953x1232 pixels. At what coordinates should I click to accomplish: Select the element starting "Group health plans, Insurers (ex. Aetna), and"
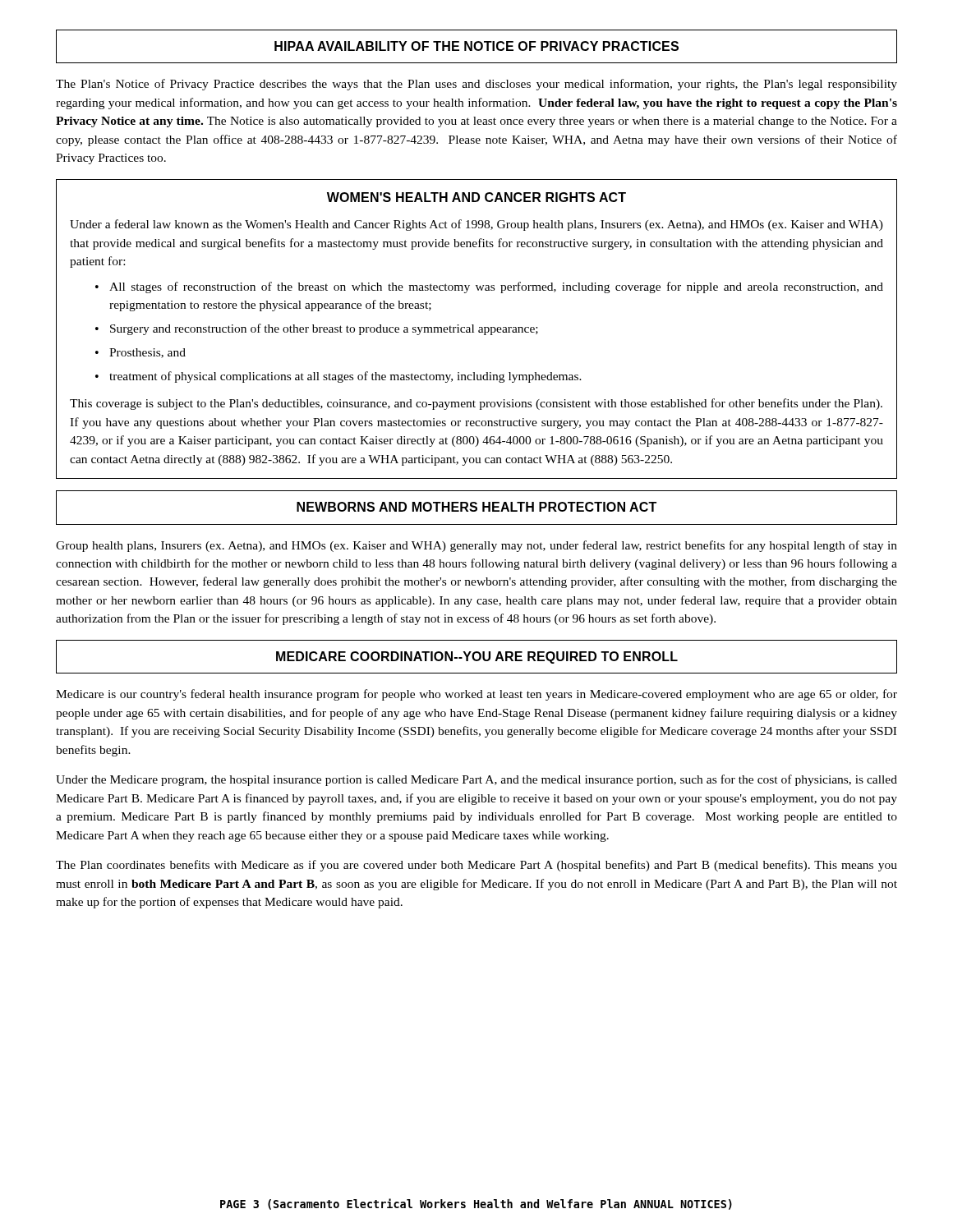coord(476,582)
